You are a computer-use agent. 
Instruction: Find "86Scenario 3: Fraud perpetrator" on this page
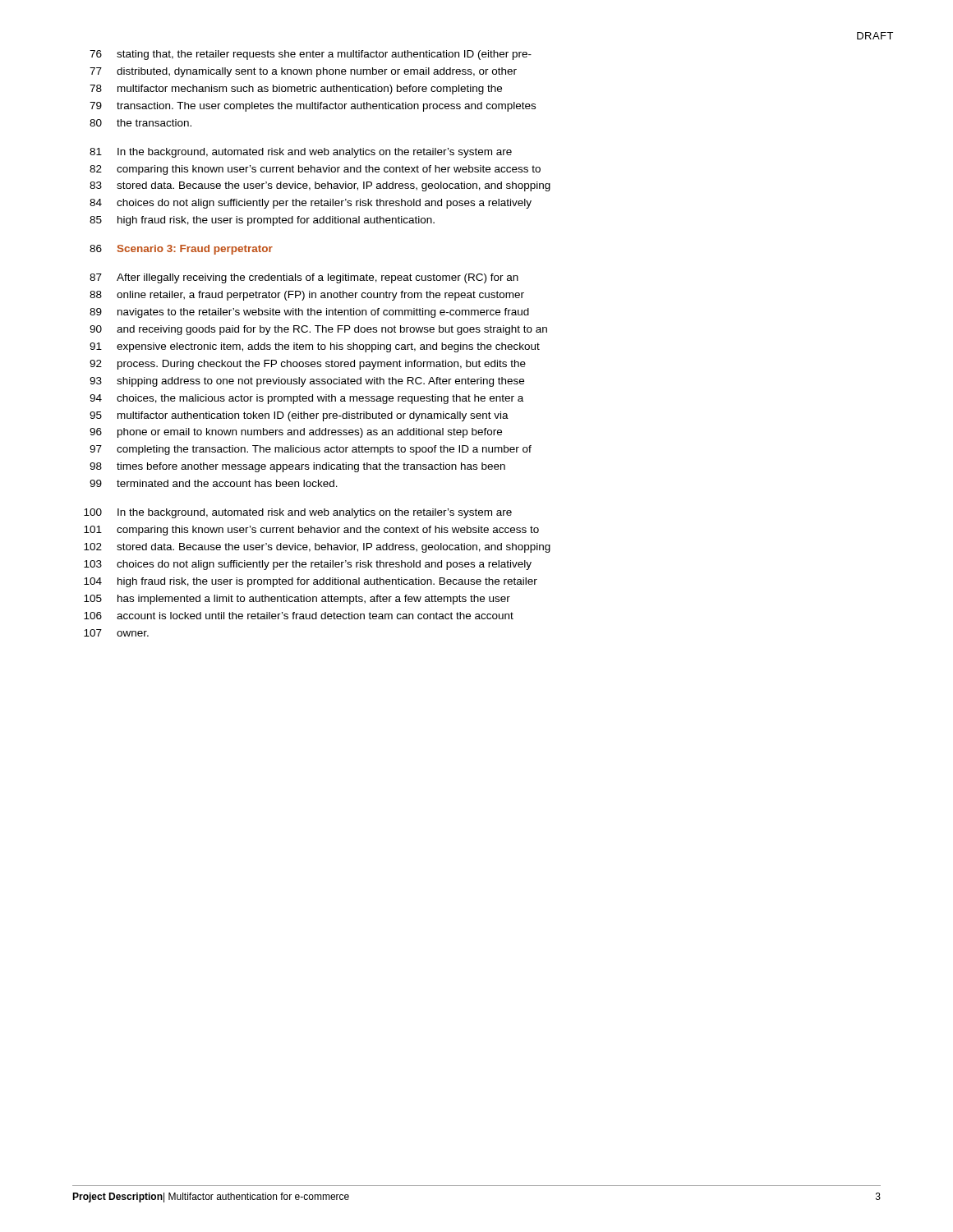coord(181,250)
